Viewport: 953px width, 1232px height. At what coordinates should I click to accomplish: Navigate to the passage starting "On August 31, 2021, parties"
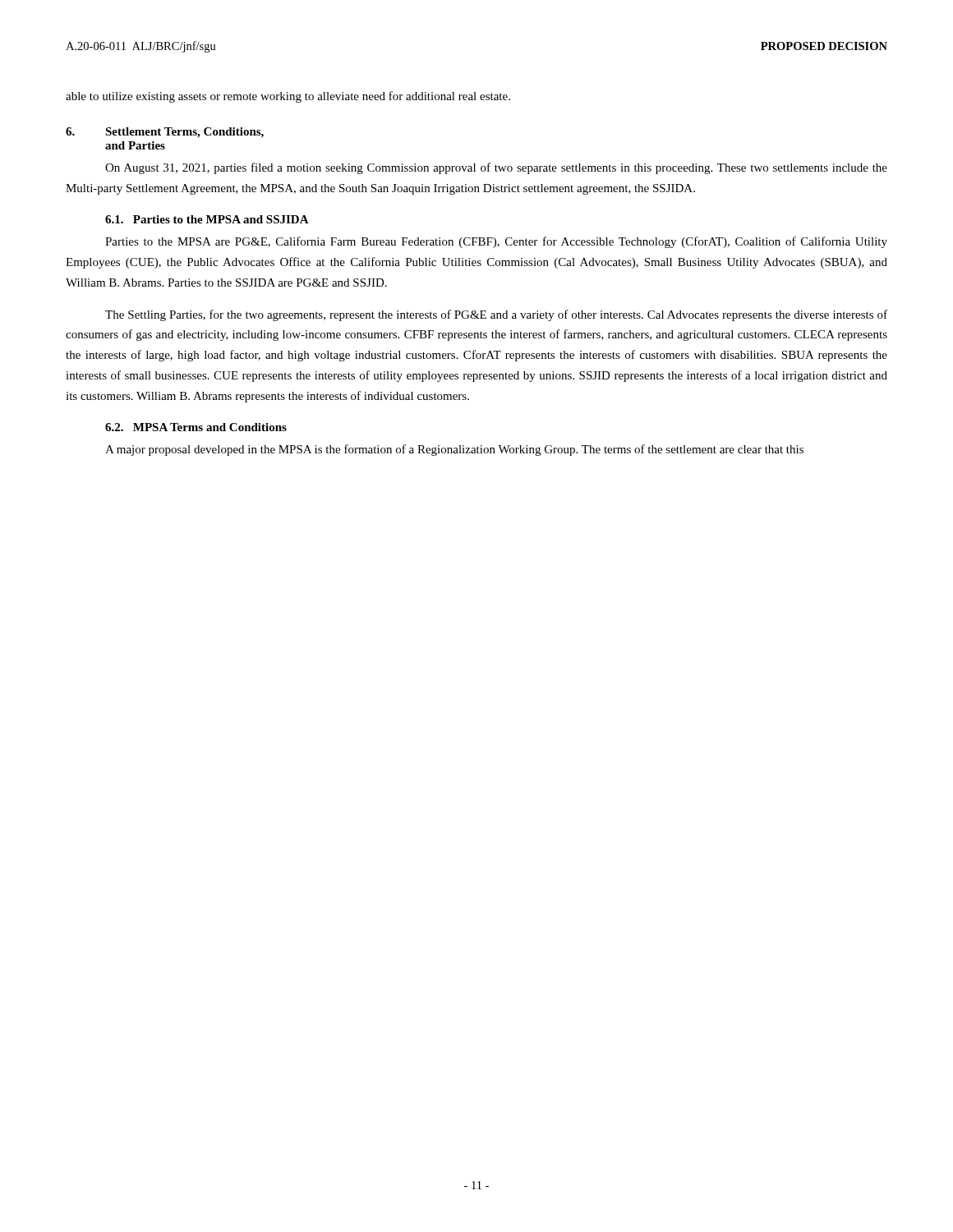[x=476, y=178]
